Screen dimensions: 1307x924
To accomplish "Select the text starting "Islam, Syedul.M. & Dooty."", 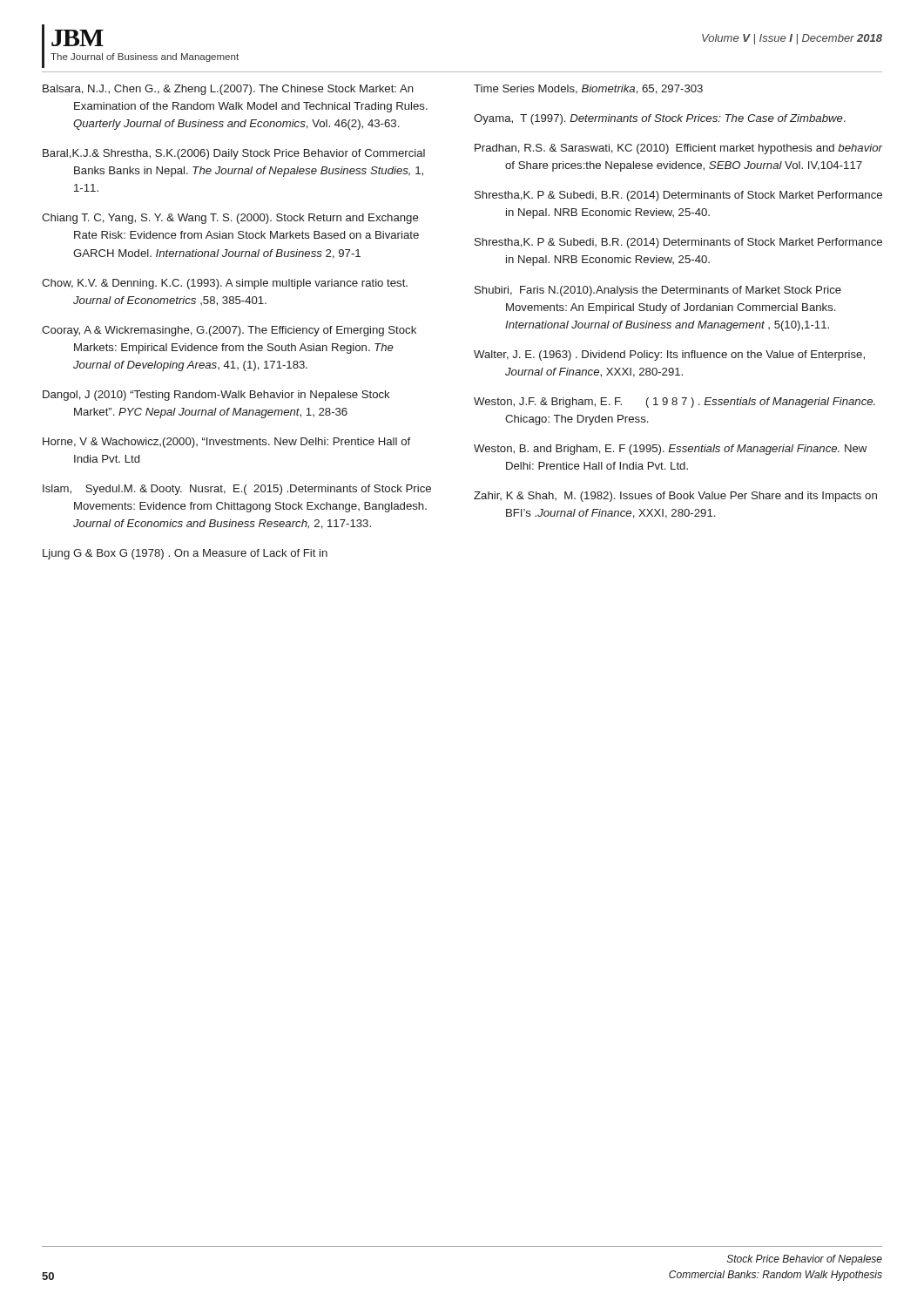I will coord(237,506).
